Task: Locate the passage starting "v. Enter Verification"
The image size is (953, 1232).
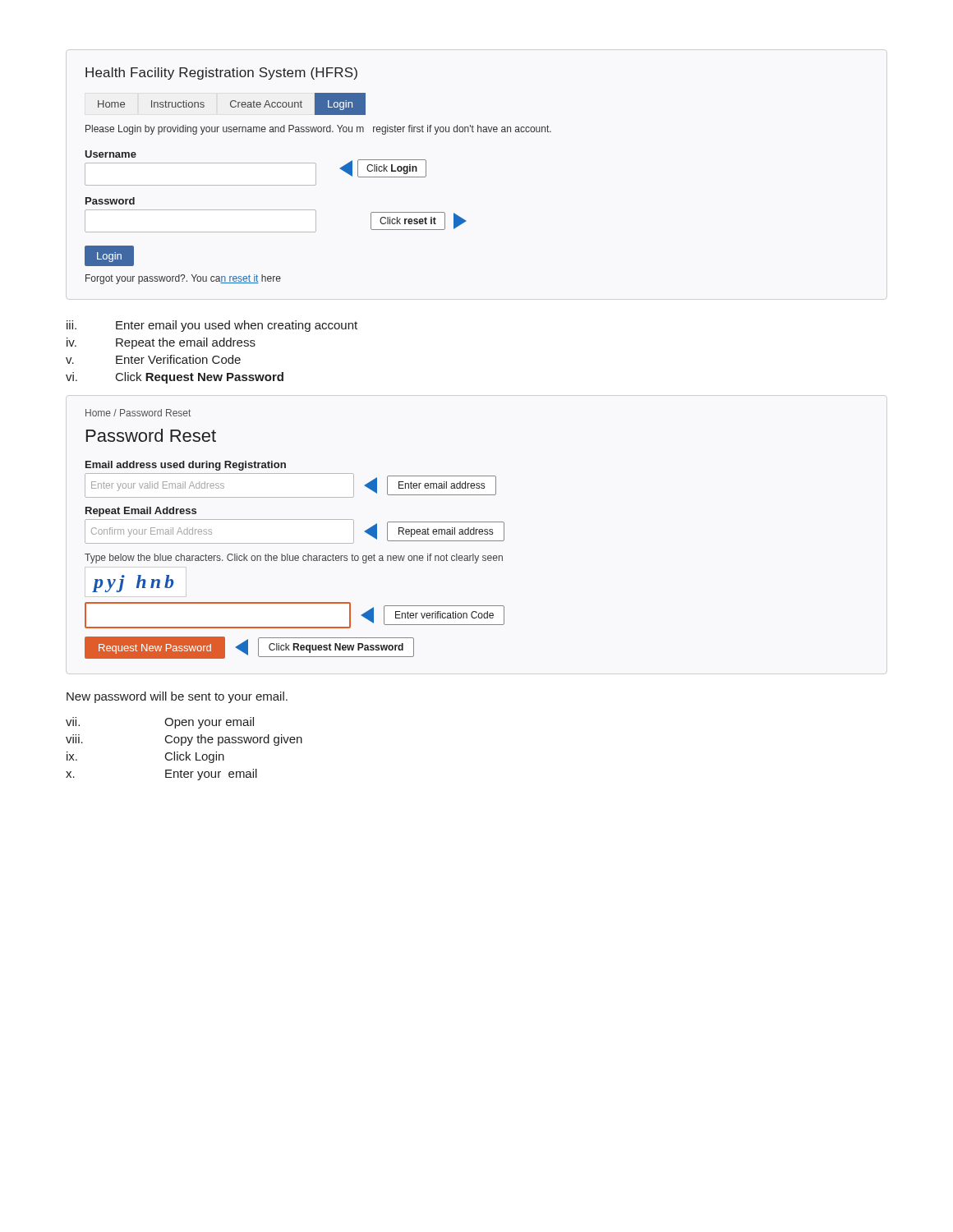Action: [x=153, y=359]
